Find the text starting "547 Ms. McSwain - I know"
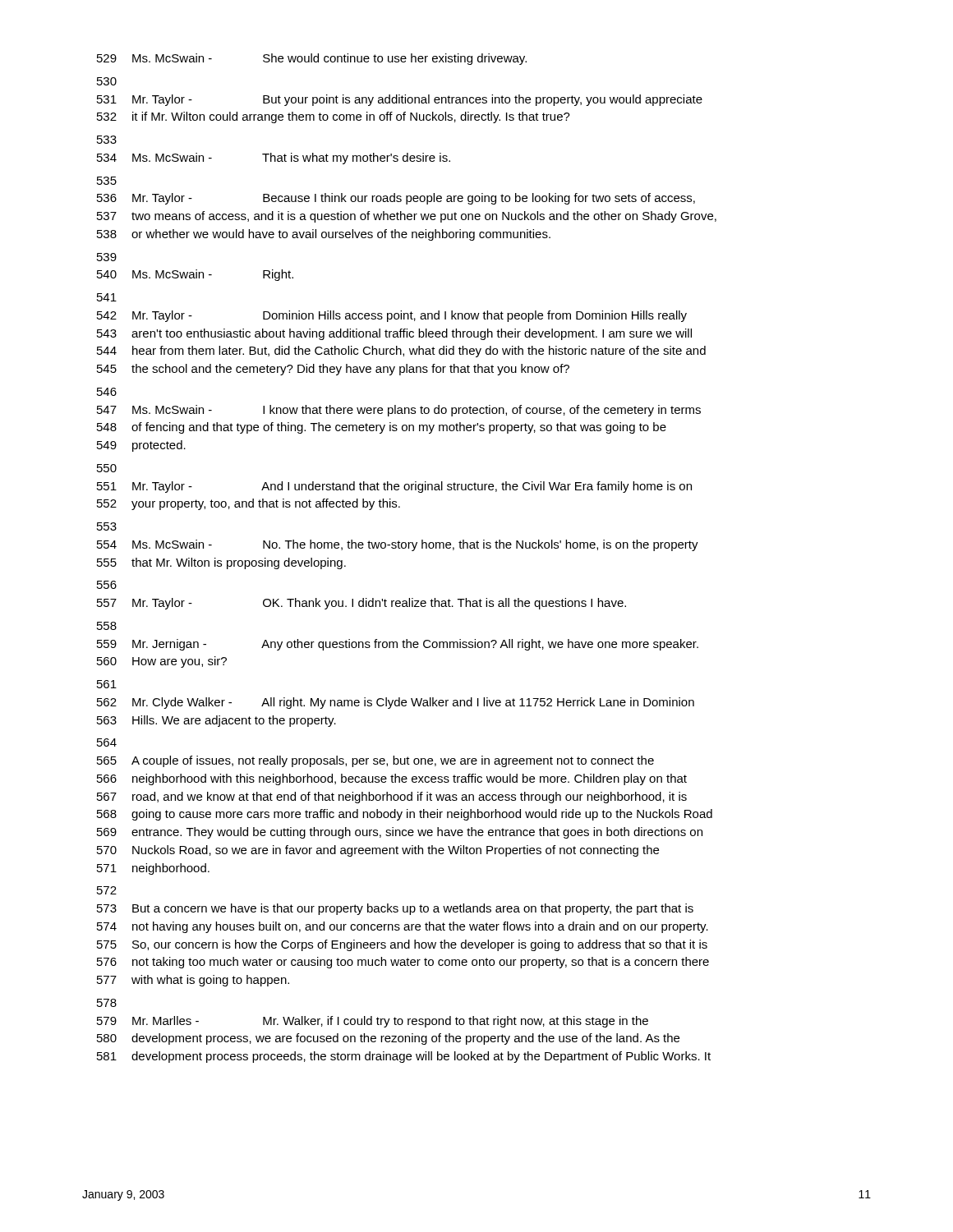This screenshot has width=953, height=1232. click(476, 439)
